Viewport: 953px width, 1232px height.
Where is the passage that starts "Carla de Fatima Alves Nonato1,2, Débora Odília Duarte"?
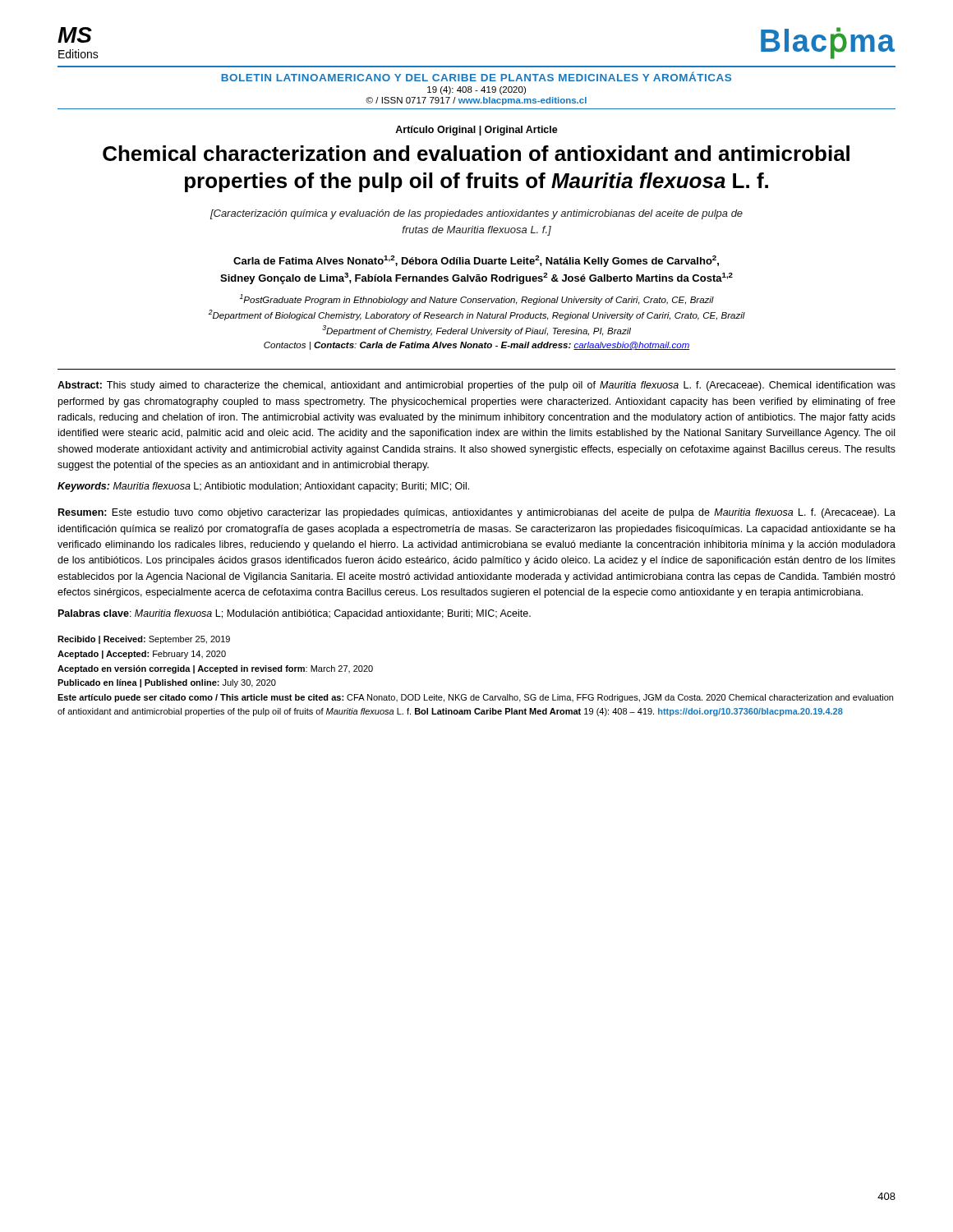point(476,269)
